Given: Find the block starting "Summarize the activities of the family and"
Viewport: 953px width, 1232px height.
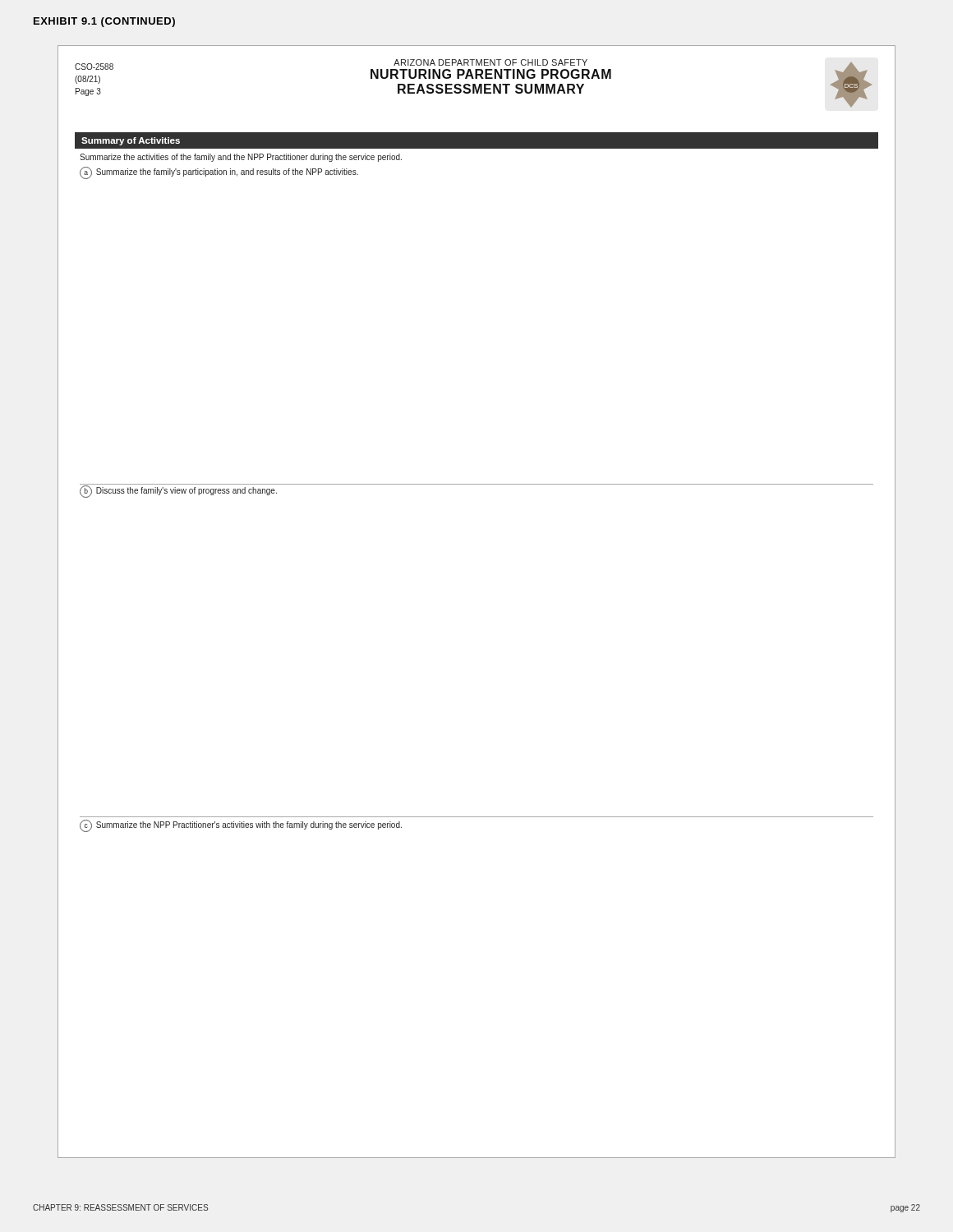Looking at the screenshot, I should pos(241,157).
